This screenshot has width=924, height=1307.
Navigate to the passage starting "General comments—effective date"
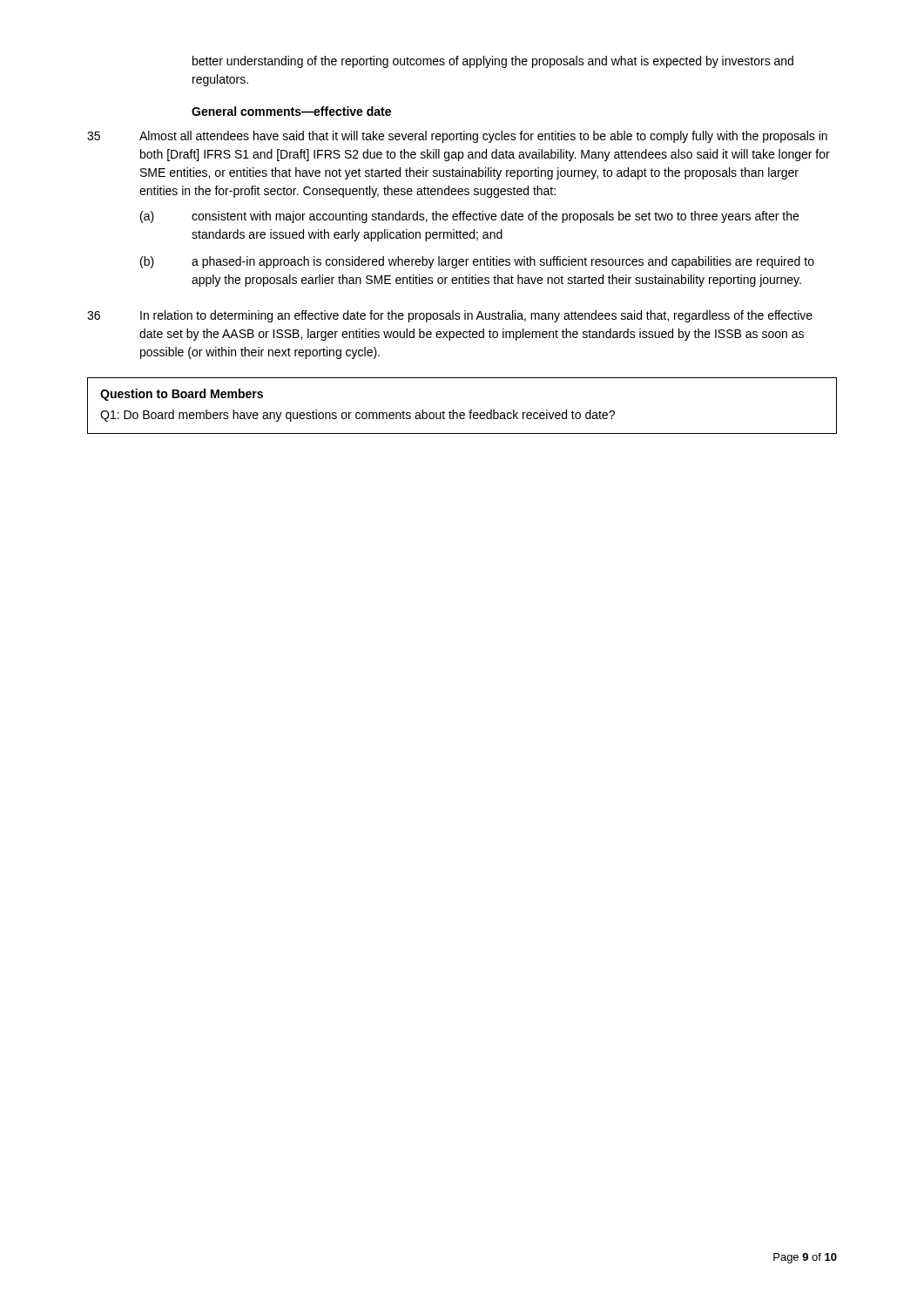(x=292, y=112)
